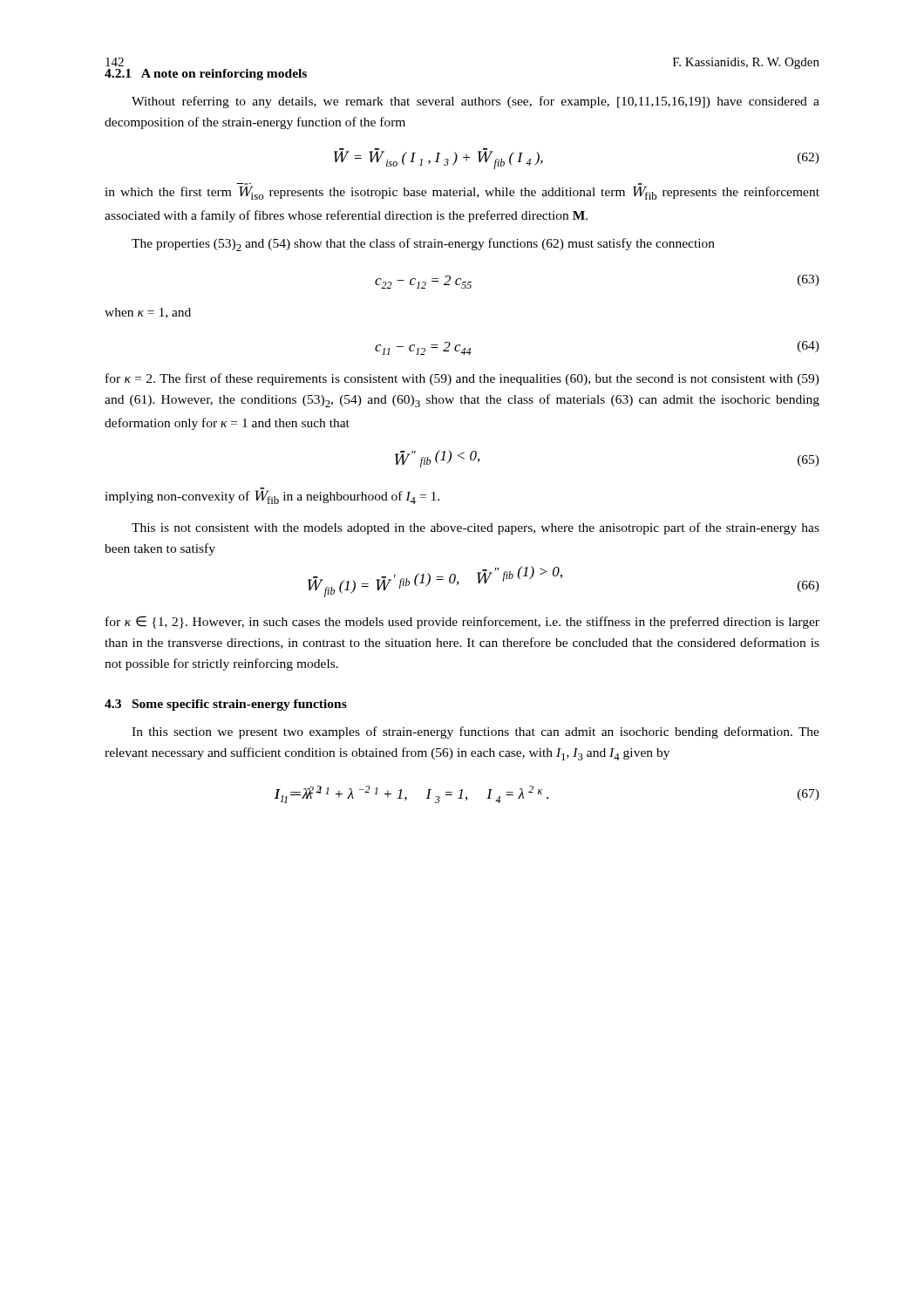
Task: Select the element starting "for κ ∈ {1, 2}. However, in such"
Action: [x=462, y=642]
